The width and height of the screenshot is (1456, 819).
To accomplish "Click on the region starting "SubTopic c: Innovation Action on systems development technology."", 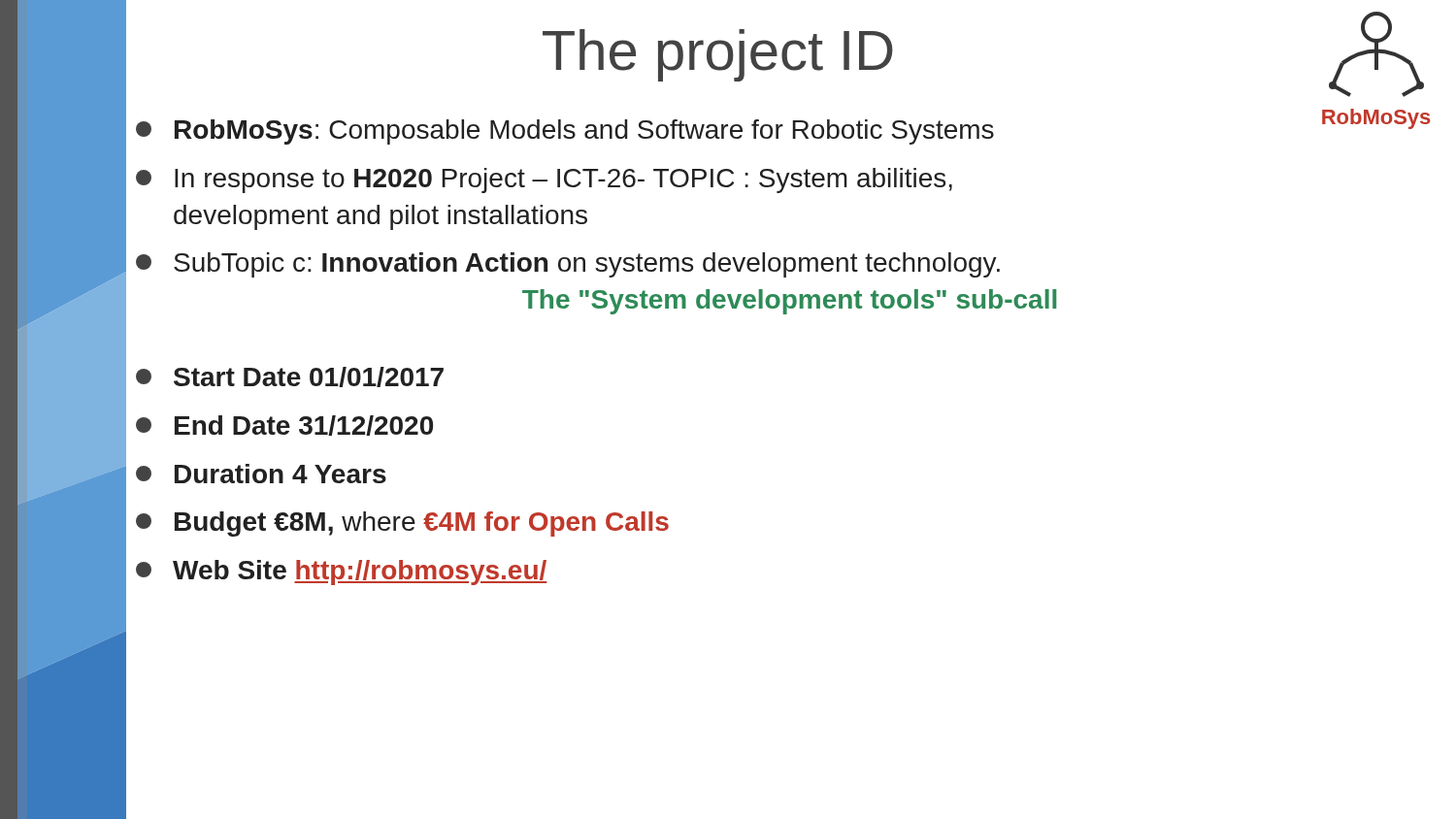I will tap(772, 282).
